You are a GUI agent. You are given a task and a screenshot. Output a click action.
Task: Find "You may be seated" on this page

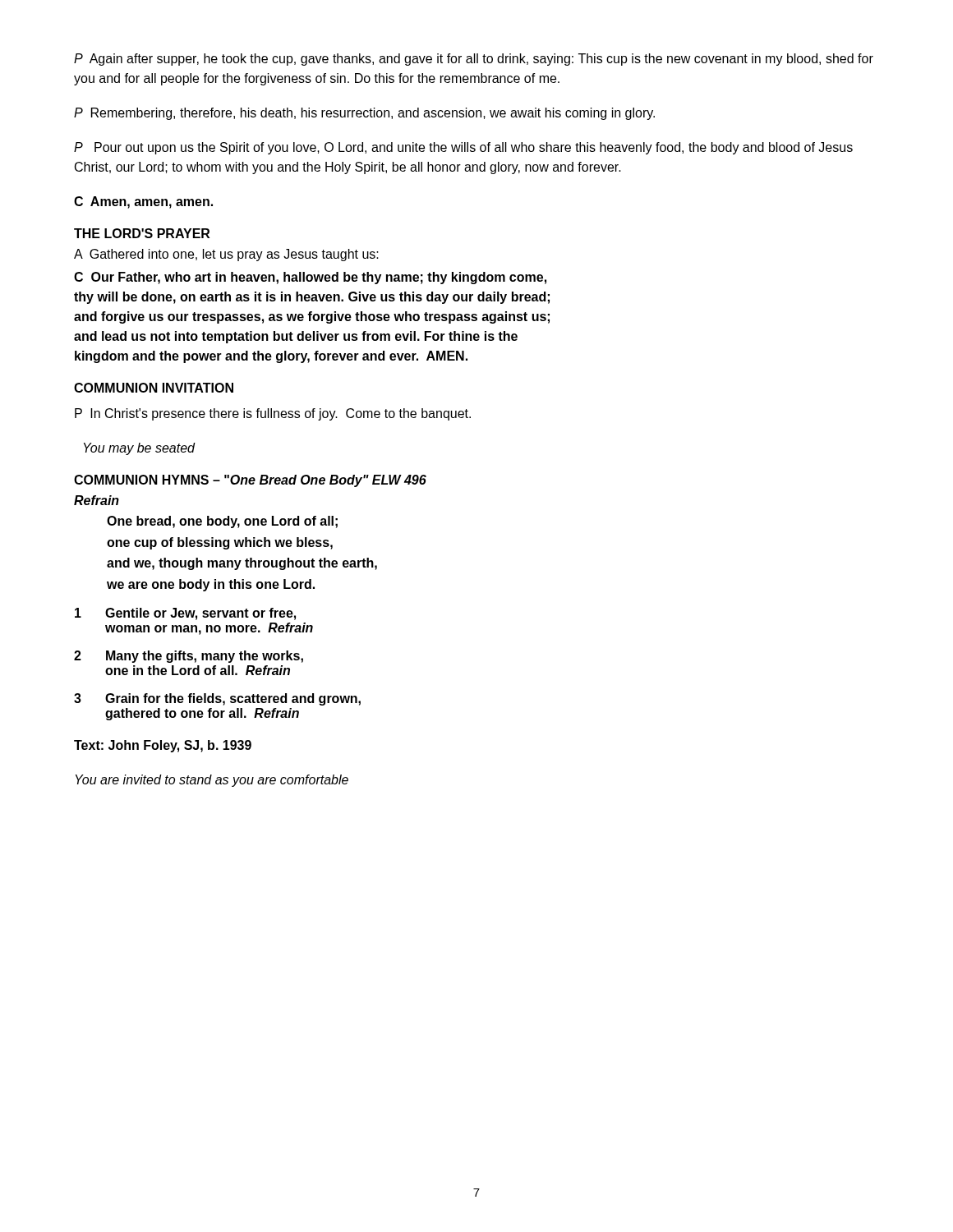(138, 448)
